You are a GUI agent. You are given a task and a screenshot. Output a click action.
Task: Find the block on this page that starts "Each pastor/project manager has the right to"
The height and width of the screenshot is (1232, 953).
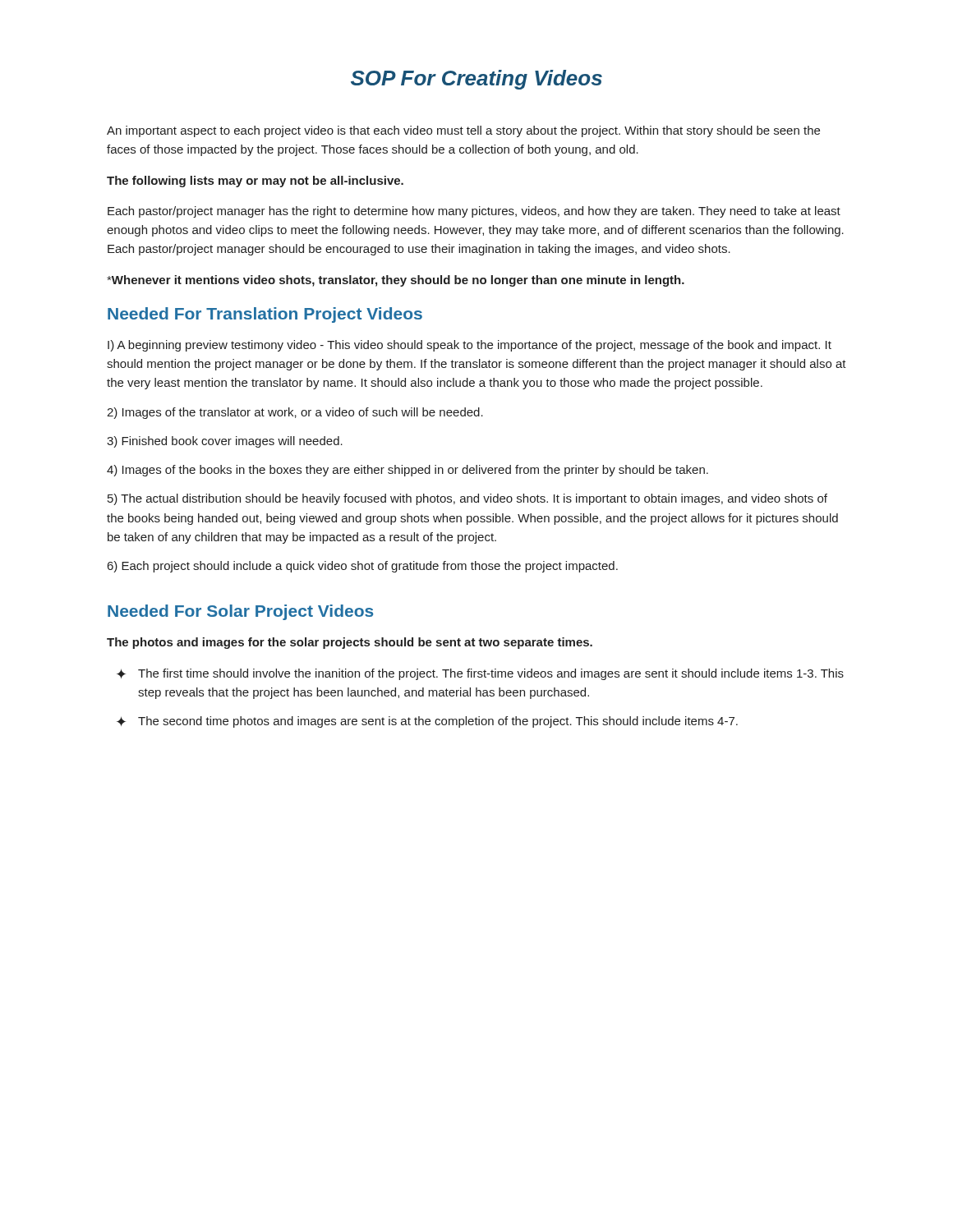tap(476, 230)
